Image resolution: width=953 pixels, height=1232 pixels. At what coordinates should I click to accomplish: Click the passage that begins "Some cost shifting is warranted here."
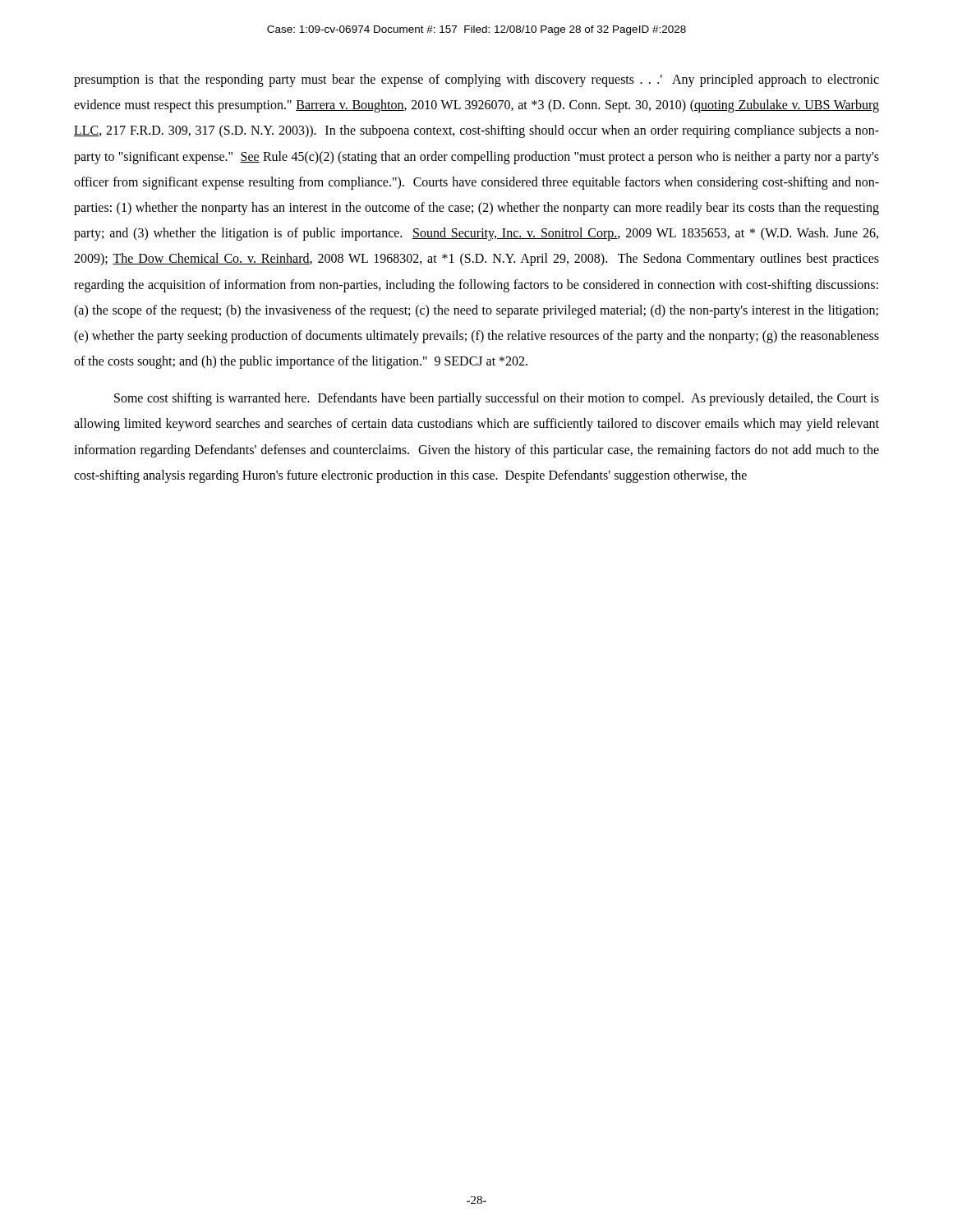pyautogui.click(x=476, y=437)
